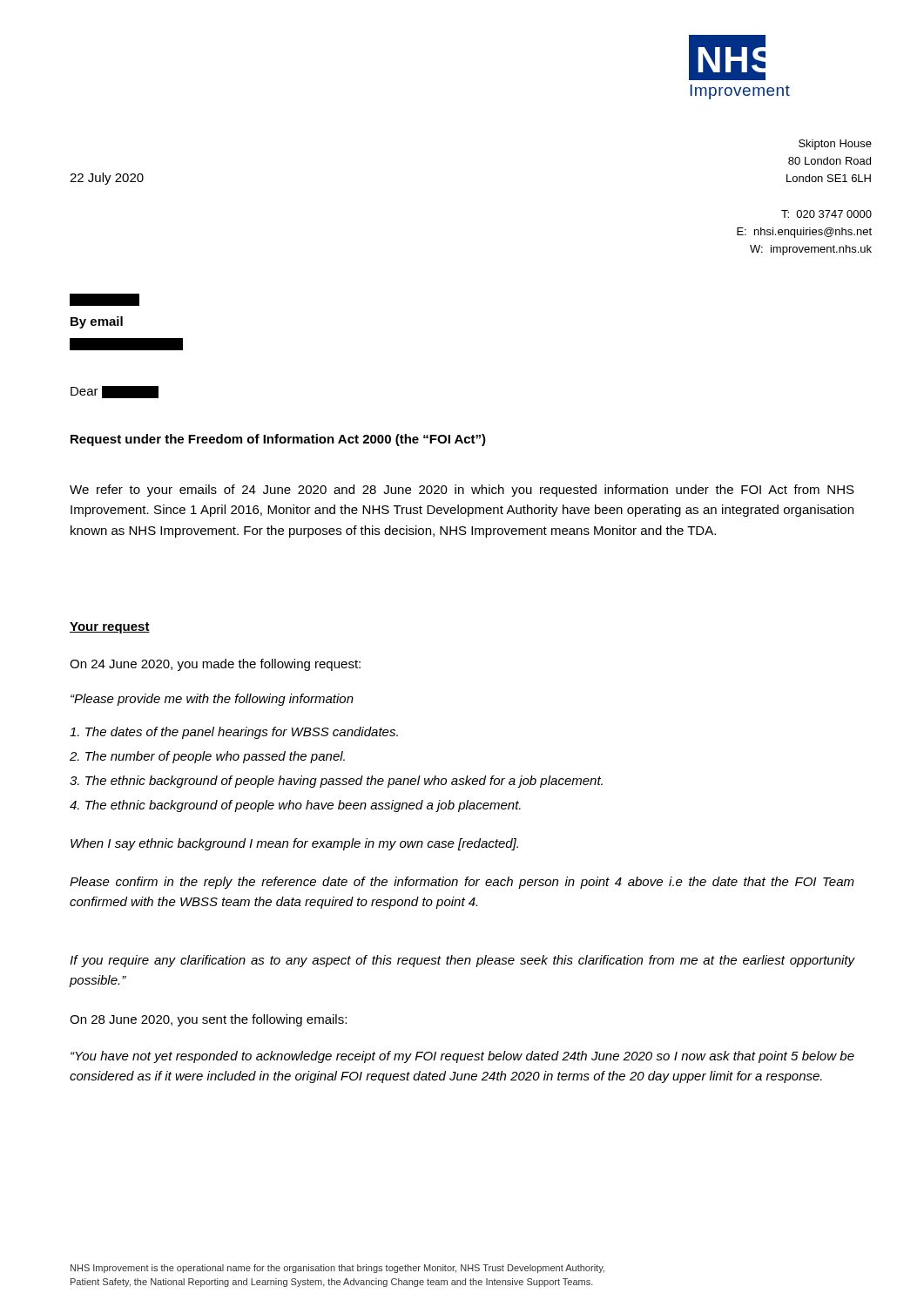
Task: Point to the region starting "Request under the"
Action: (278, 439)
